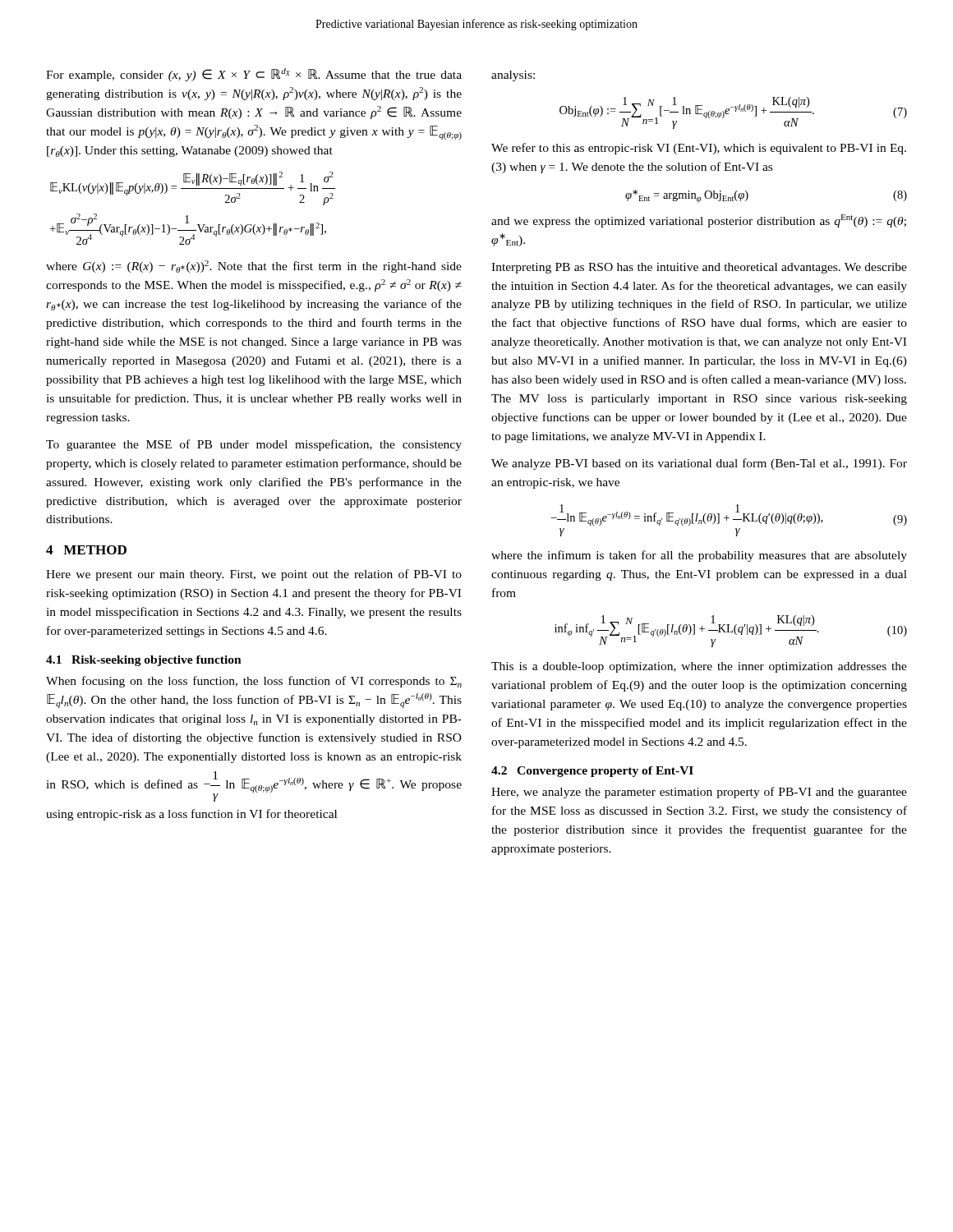Locate the text block containing "When focusing on the loss function,"

254,747
